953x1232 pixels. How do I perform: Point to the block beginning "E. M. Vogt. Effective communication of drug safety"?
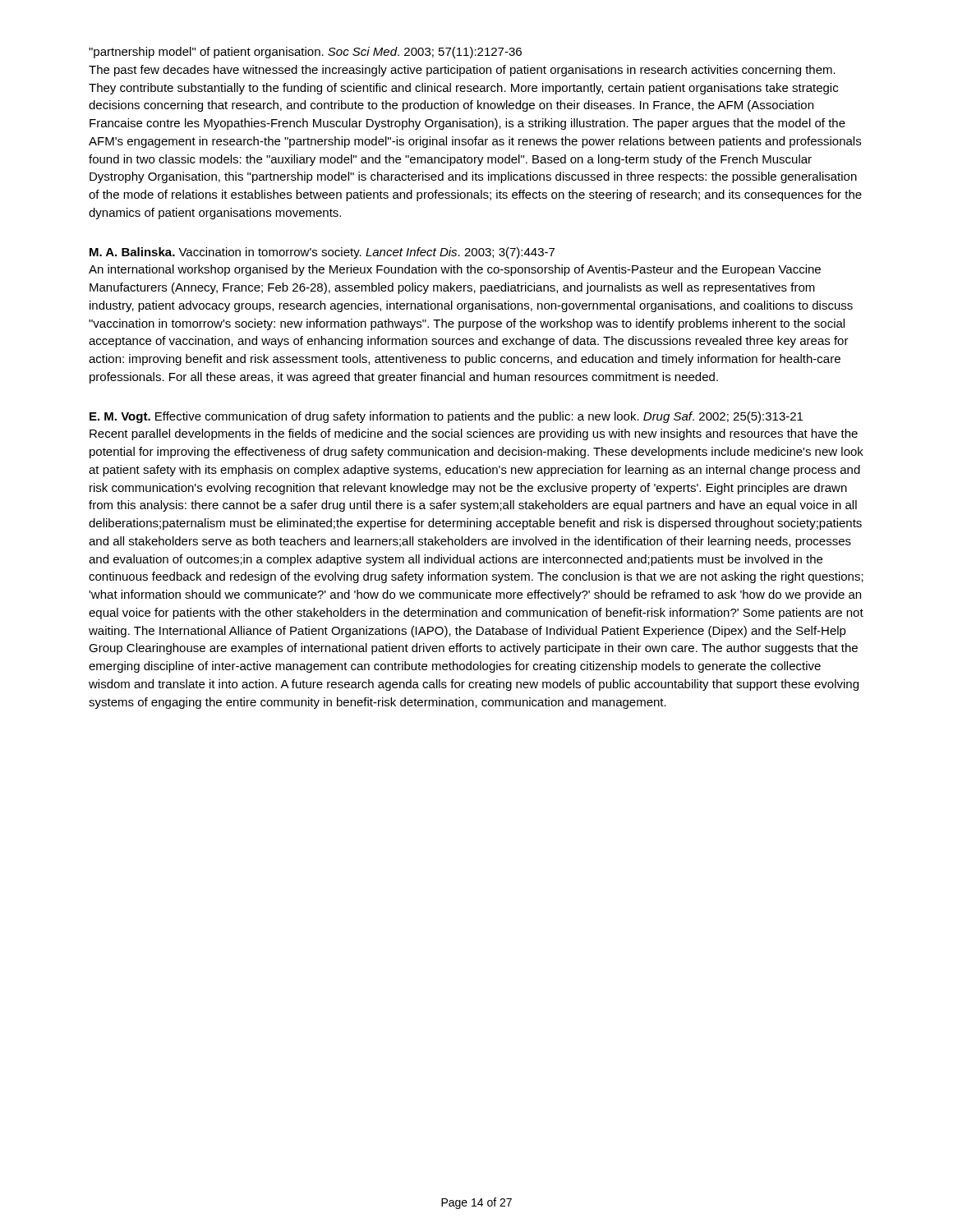tap(476, 559)
